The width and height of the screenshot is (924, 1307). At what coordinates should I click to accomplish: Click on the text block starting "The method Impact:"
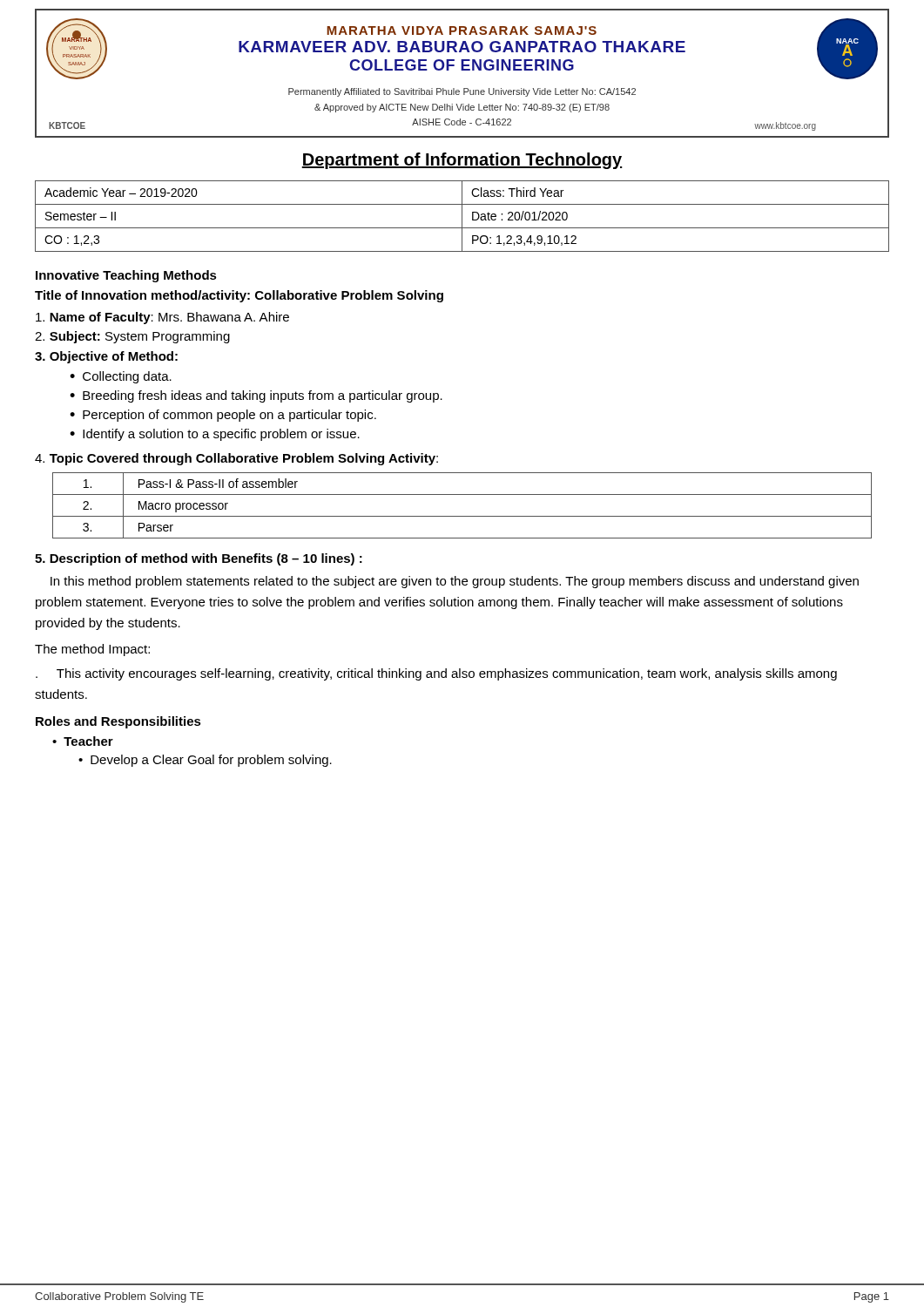[x=93, y=649]
